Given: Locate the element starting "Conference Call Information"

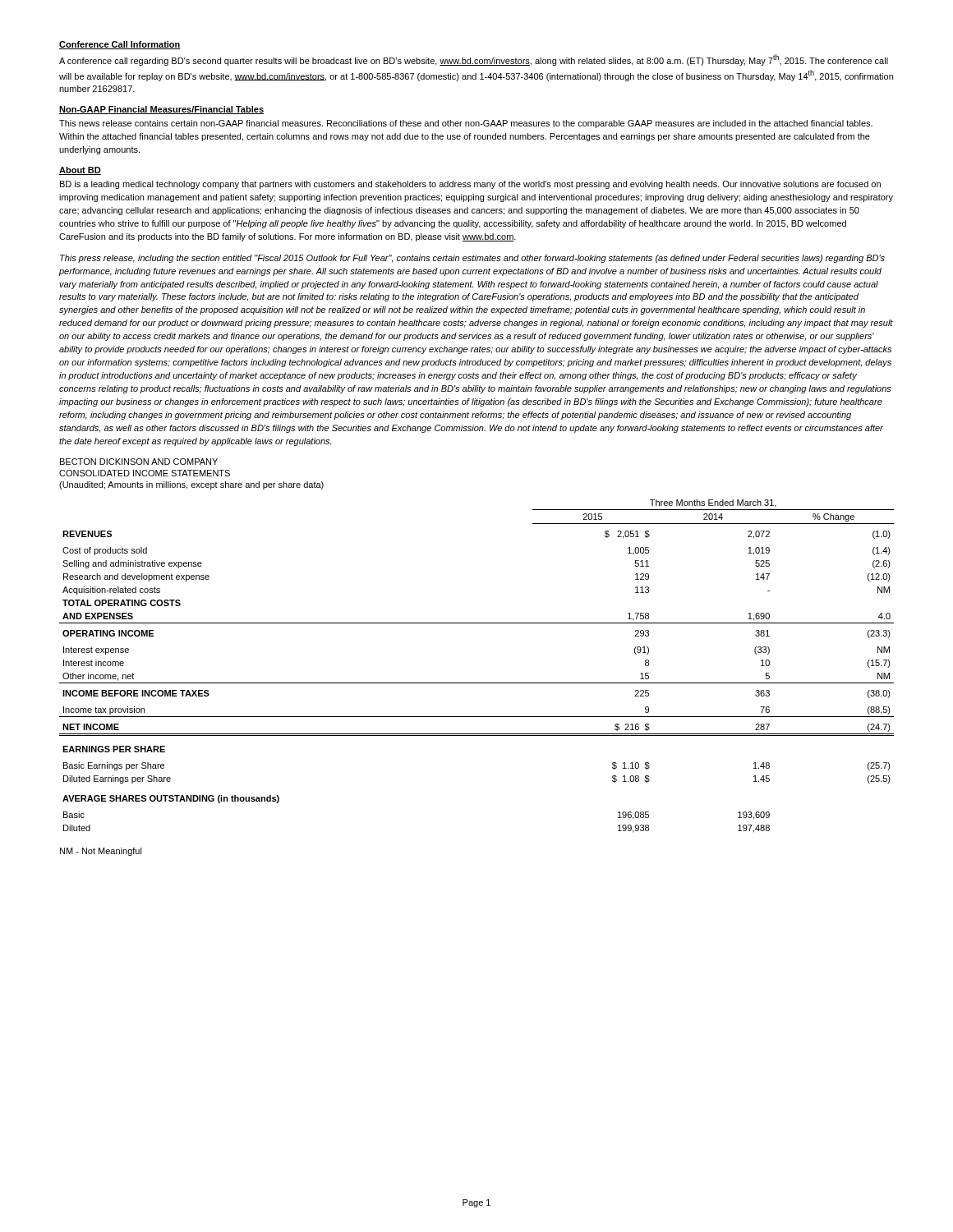Looking at the screenshot, I should [120, 44].
